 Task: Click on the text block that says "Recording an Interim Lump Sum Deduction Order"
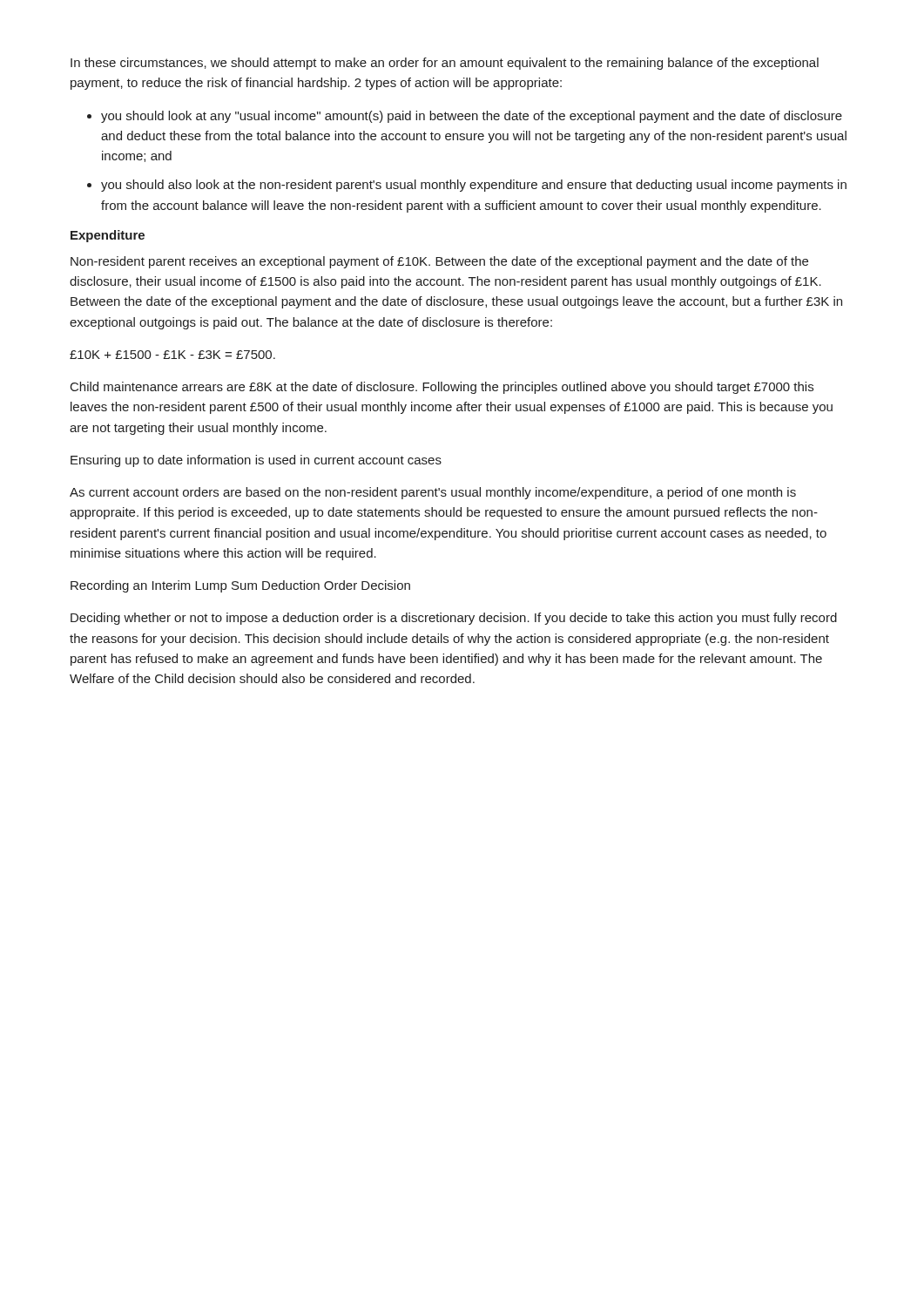click(240, 585)
